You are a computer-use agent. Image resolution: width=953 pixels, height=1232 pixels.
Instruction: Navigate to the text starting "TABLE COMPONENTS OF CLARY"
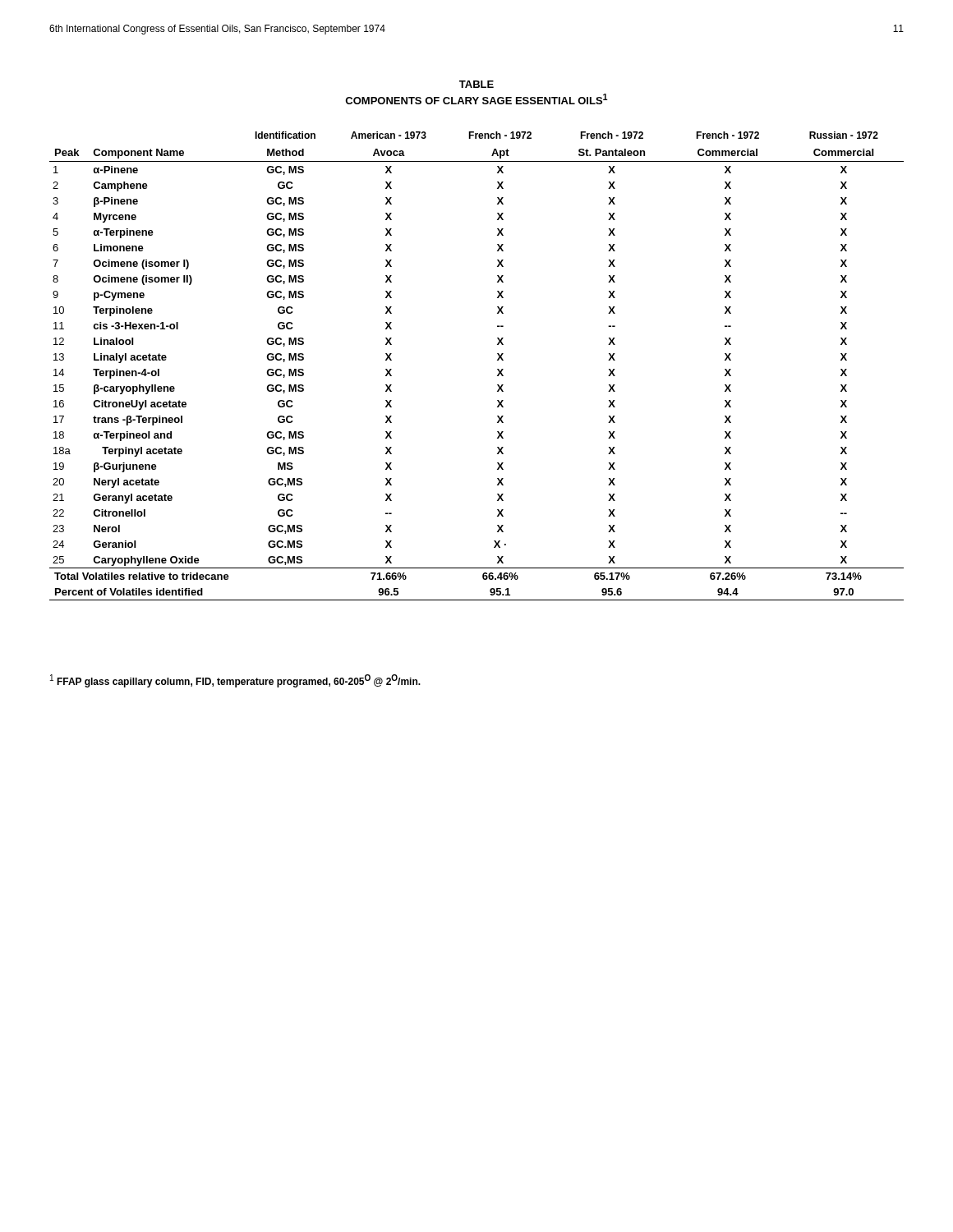(x=476, y=93)
